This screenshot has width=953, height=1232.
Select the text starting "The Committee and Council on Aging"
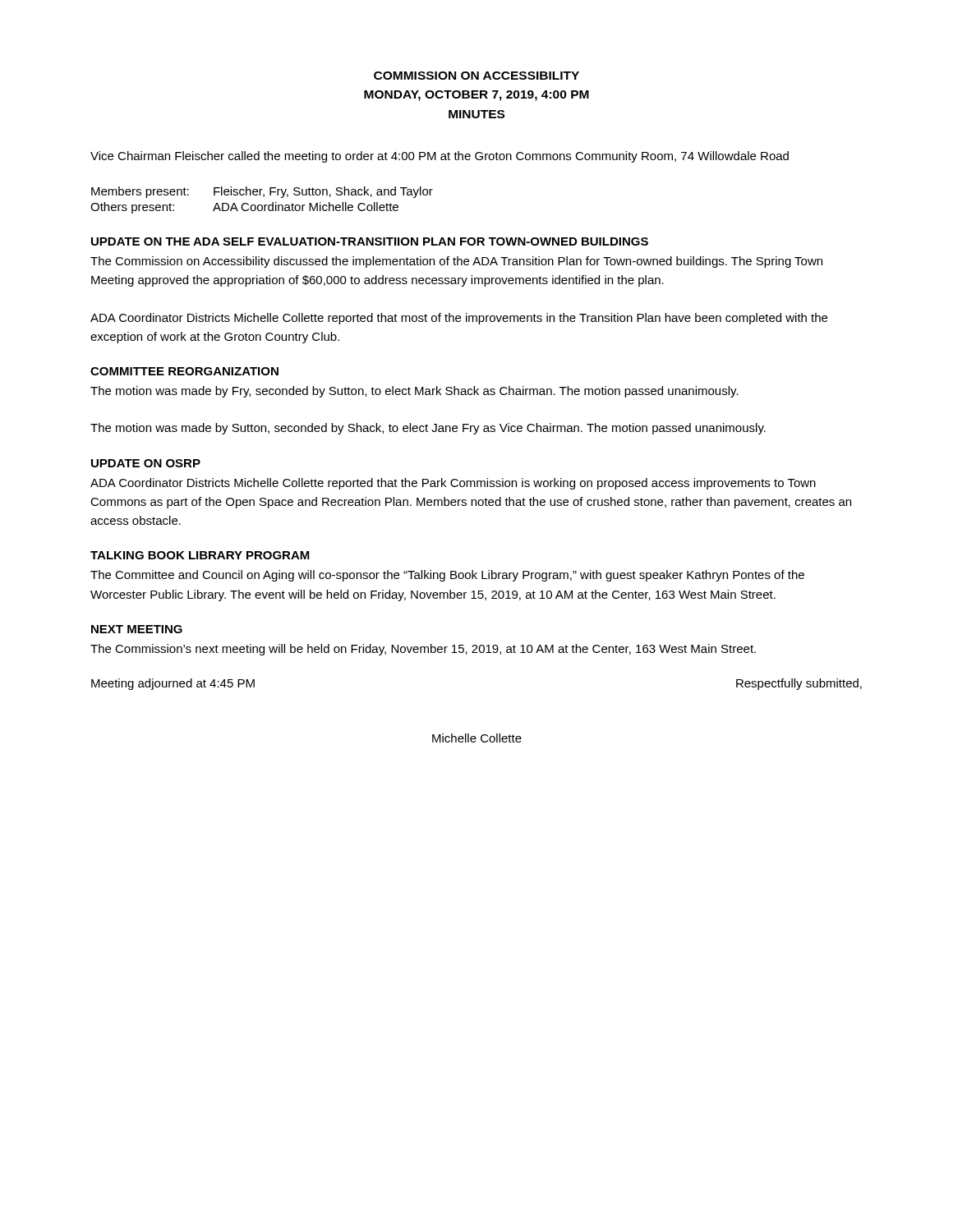[x=448, y=584]
